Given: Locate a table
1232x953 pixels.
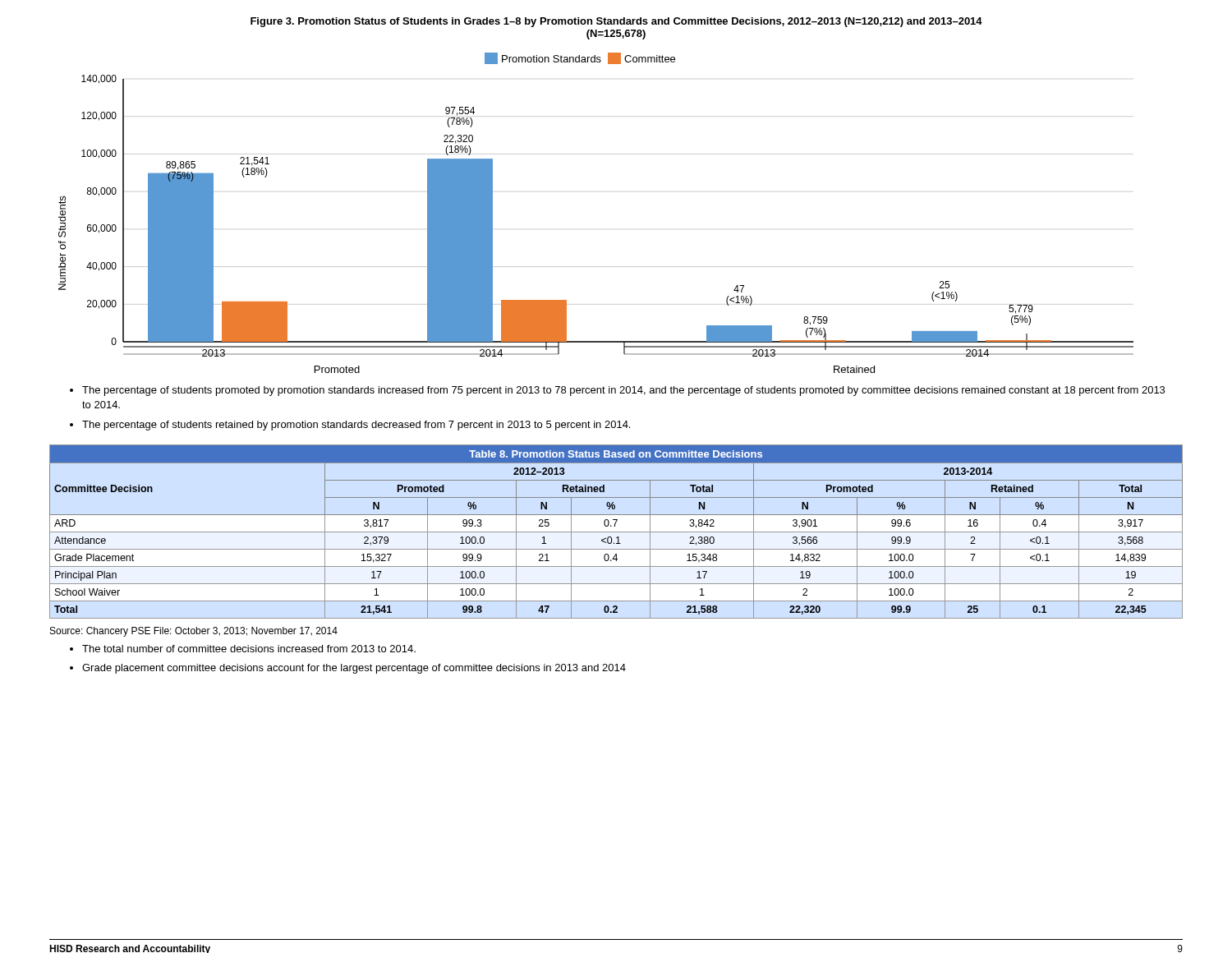Looking at the screenshot, I should 616,531.
